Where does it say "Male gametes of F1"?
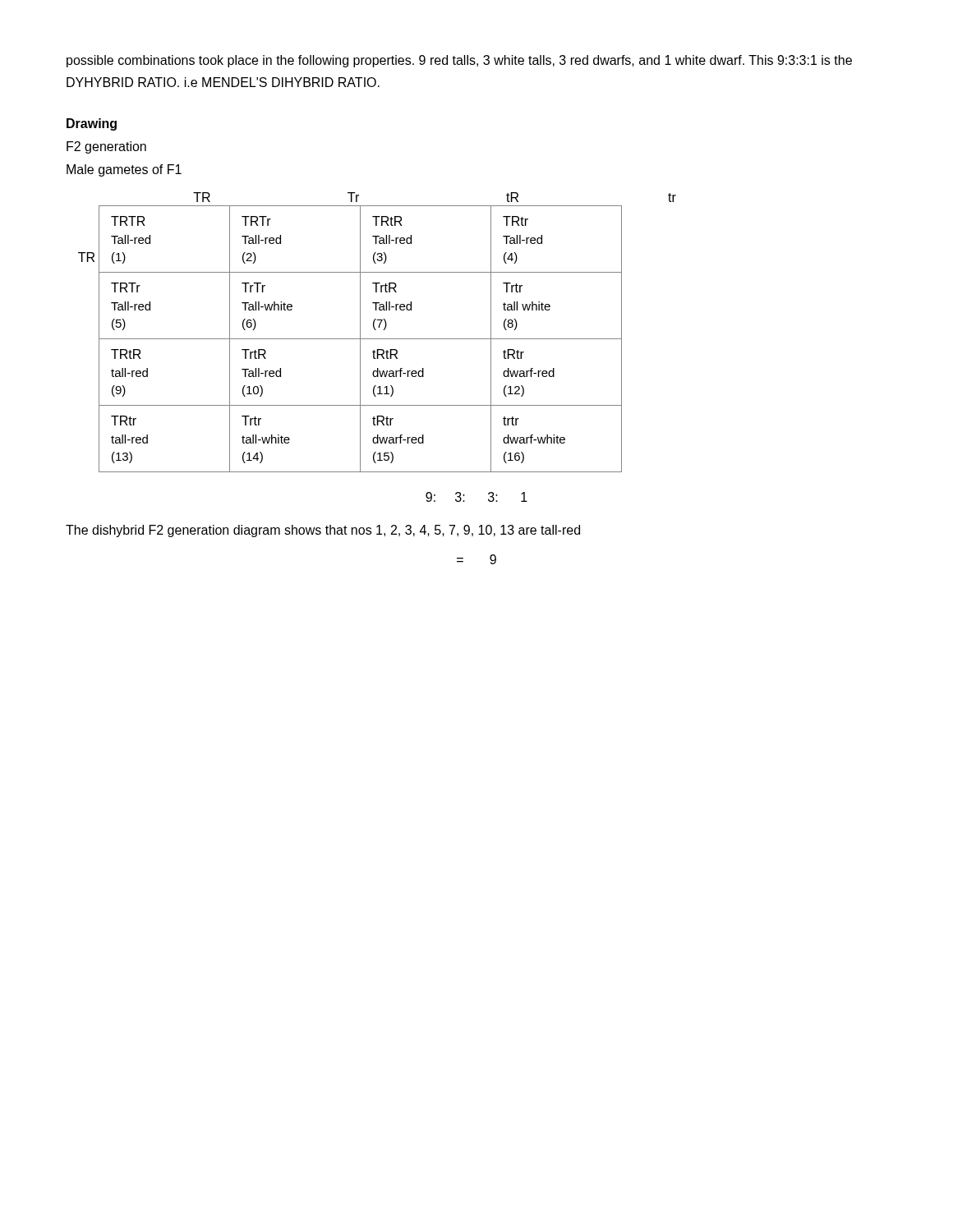953x1232 pixels. click(x=124, y=170)
